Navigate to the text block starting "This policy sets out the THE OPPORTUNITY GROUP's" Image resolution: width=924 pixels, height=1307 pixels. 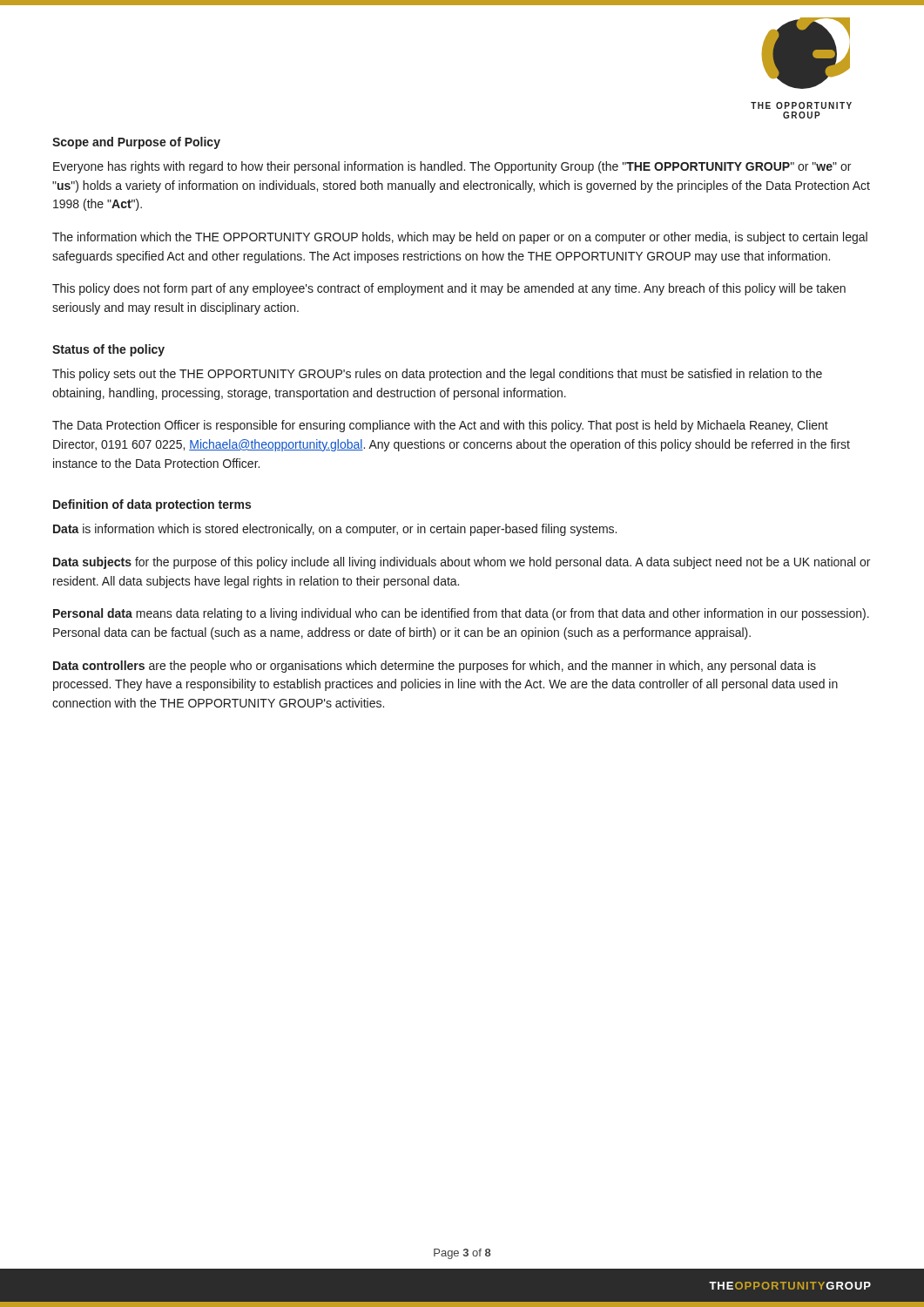(437, 383)
